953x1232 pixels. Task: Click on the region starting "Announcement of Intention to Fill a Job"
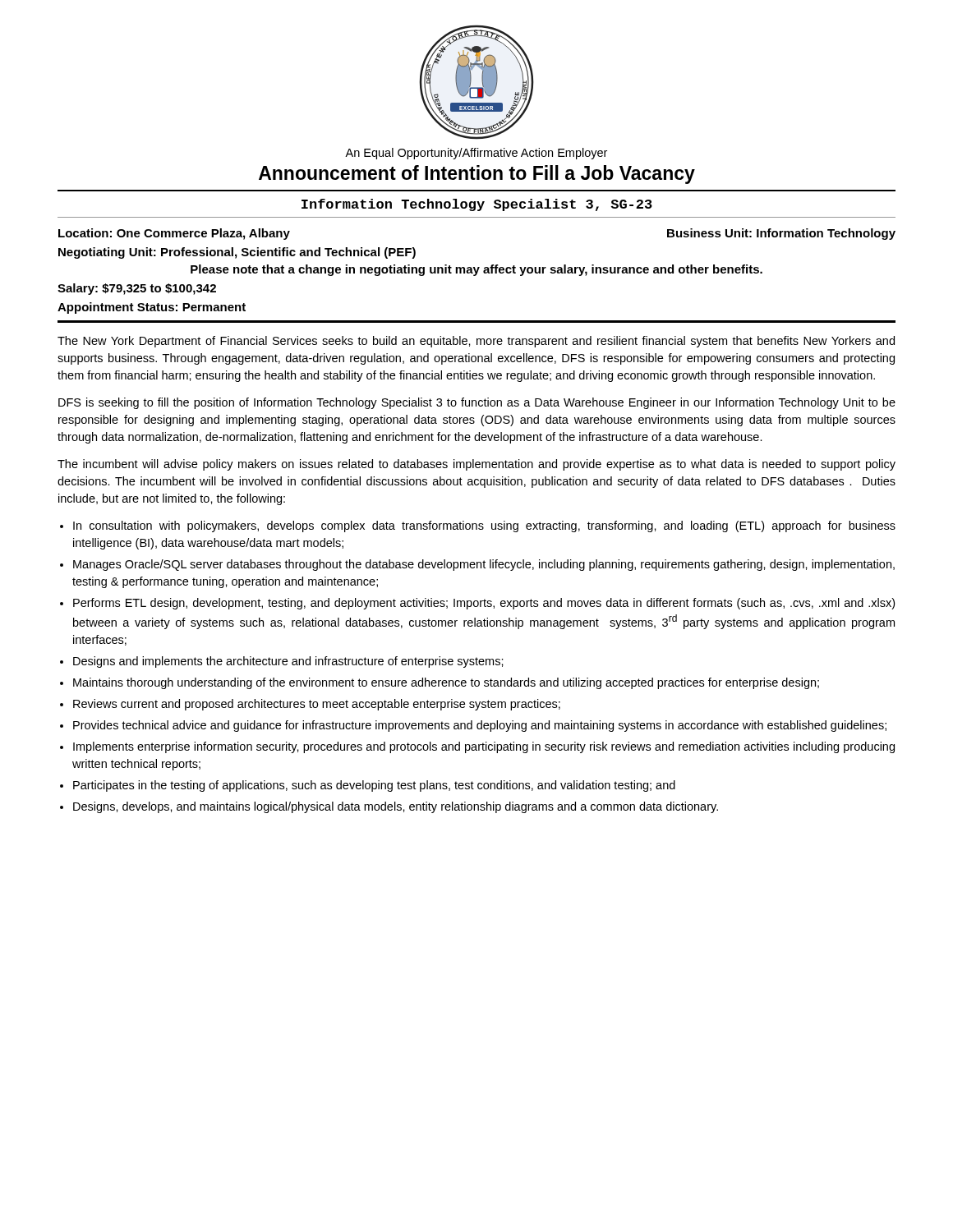point(476,173)
